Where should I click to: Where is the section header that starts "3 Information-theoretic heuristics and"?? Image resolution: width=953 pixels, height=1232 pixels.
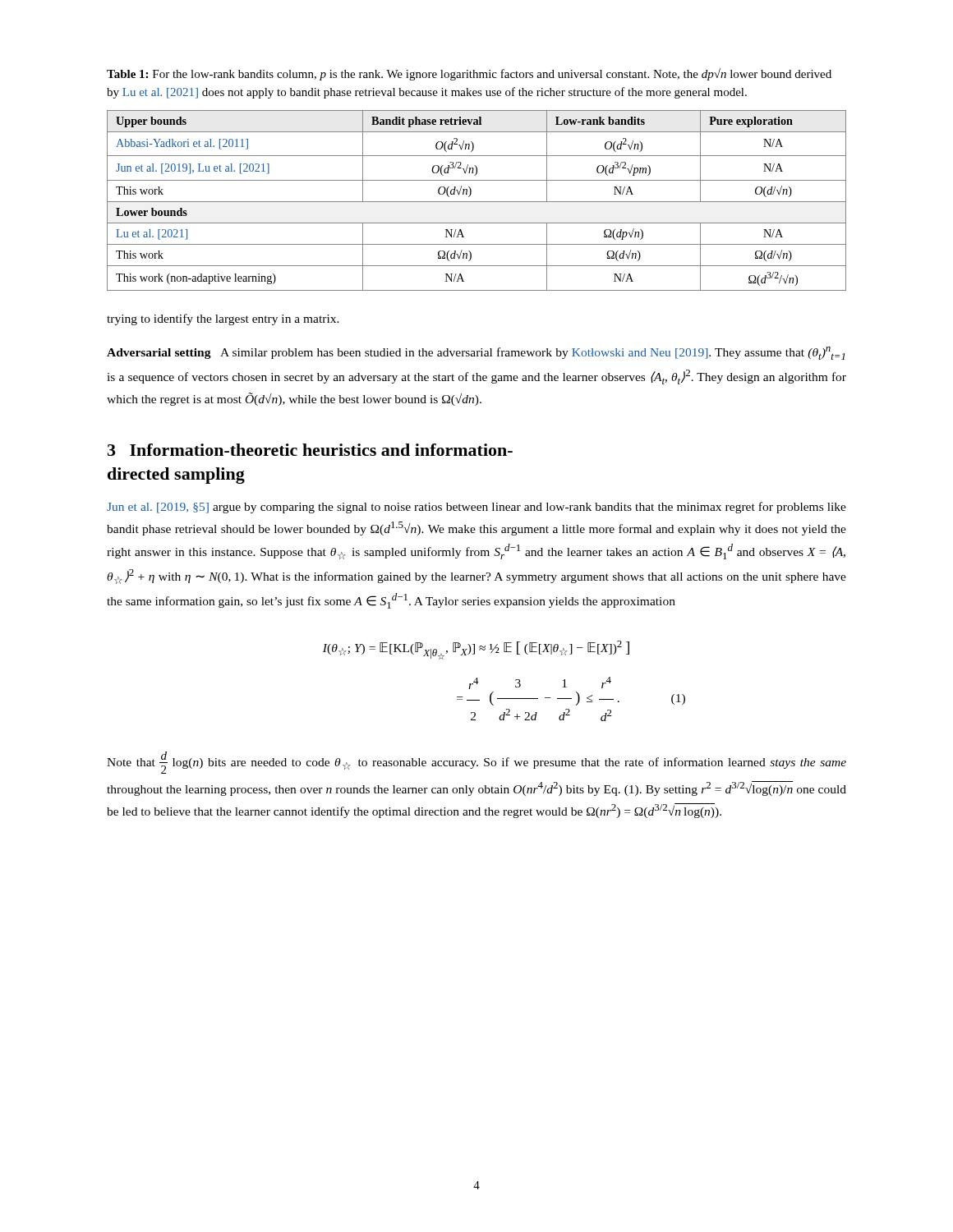(x=310, y=462)
